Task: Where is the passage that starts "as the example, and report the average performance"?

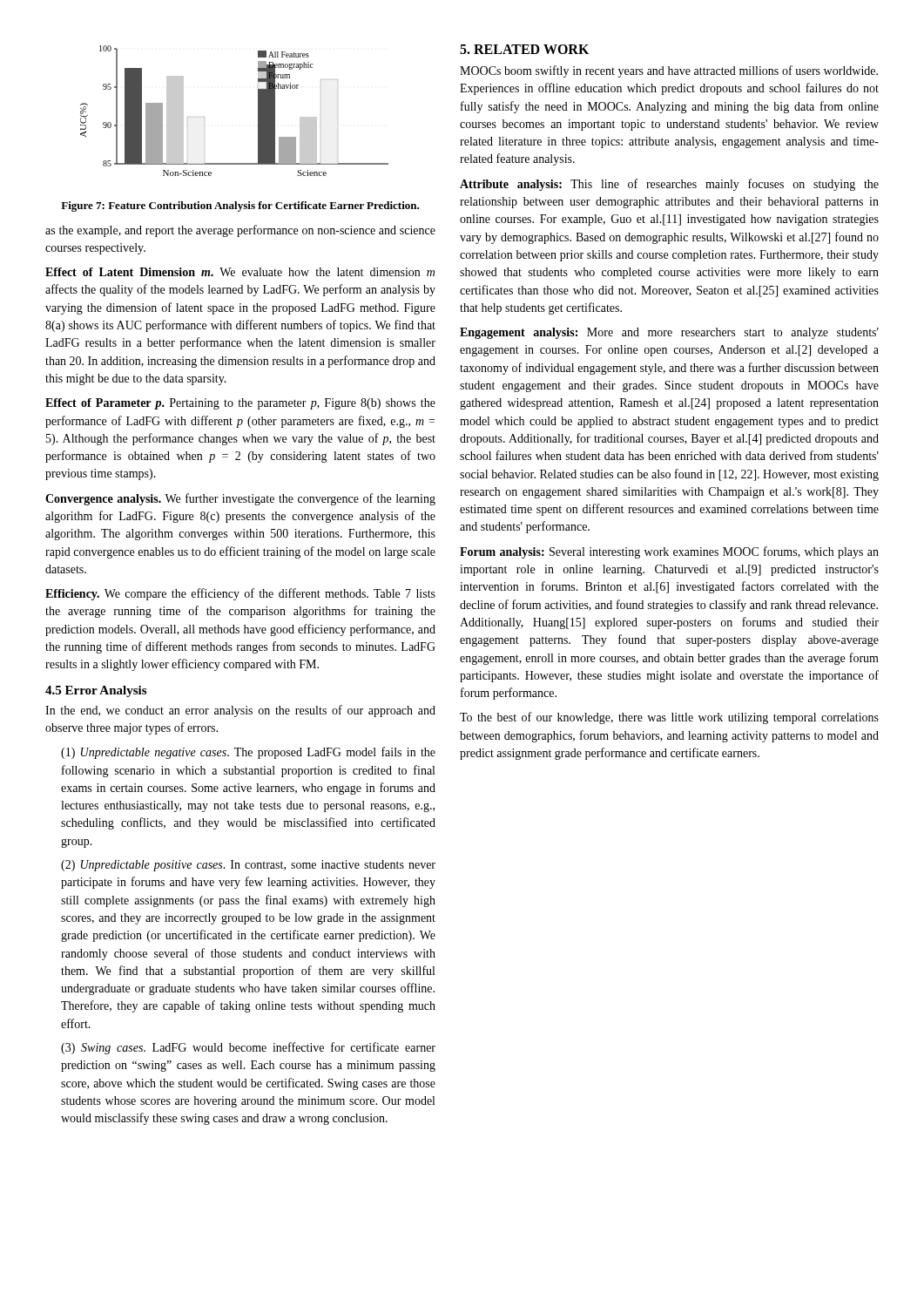Action: tap(240, 239)
